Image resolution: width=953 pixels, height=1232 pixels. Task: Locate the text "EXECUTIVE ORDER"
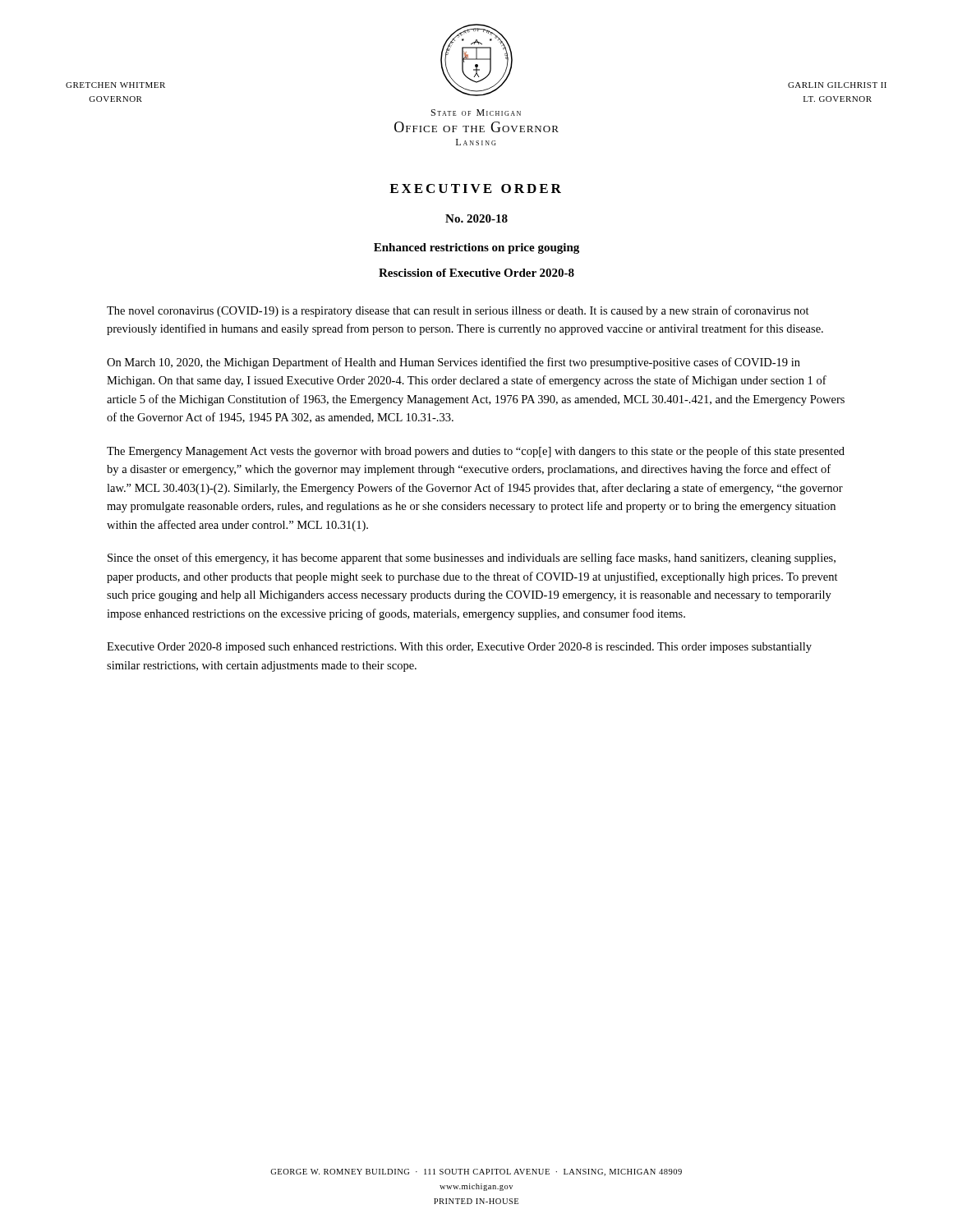pos(476,188)
